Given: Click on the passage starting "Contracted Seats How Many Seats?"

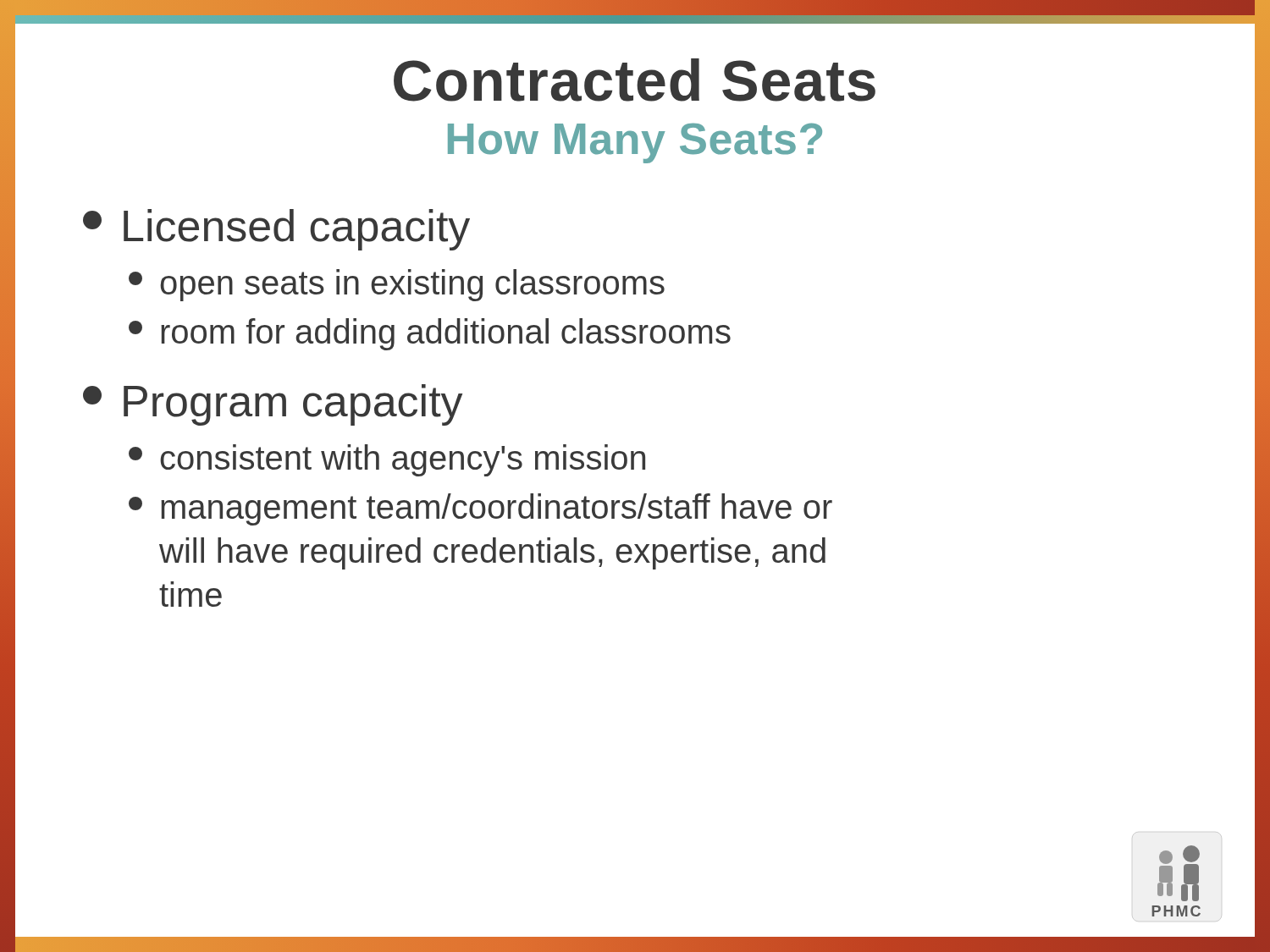Looking at the screenshot, I should pyautogui.click(x=635, y=107).
